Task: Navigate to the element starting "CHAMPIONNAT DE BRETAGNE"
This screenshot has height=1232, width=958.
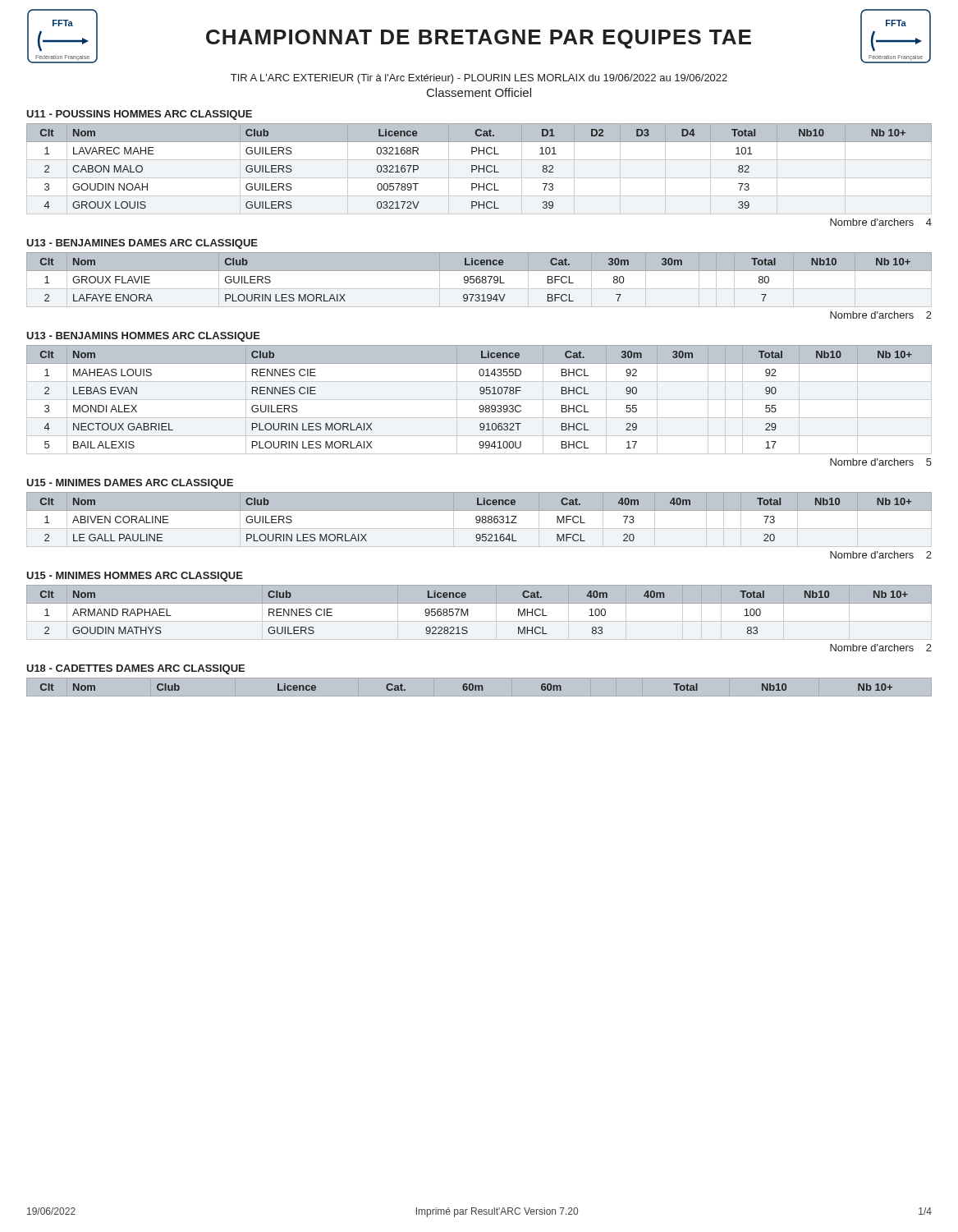Action: click(479, 37)
